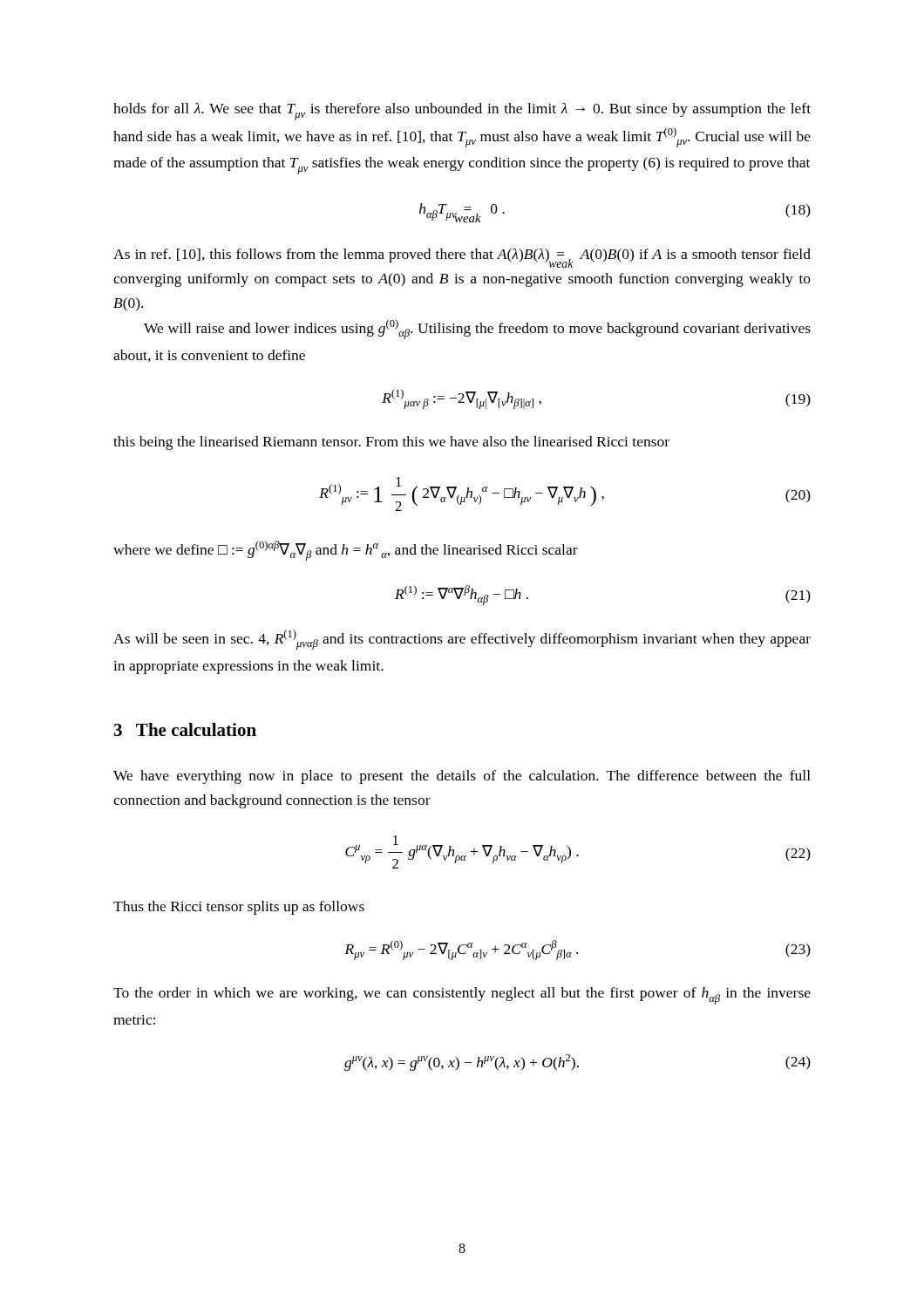Image resolution: width=924 pixels, height=1308 pixels.
Task: Point to the block beginning "To the order in which we are working,"
Action: (x=462, y=1006)
